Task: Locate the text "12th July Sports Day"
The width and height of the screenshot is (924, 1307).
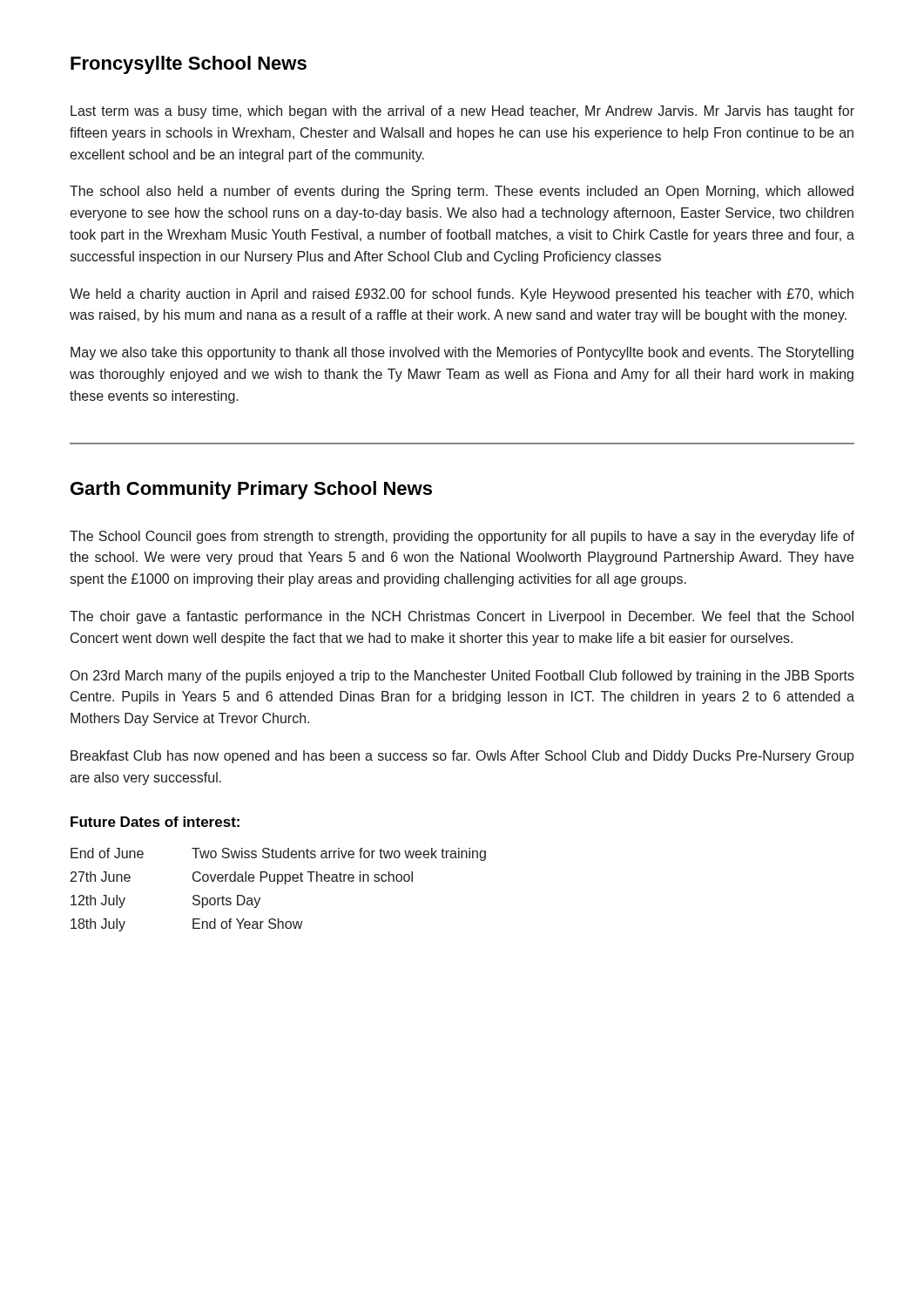Action: tap(91, 901)
